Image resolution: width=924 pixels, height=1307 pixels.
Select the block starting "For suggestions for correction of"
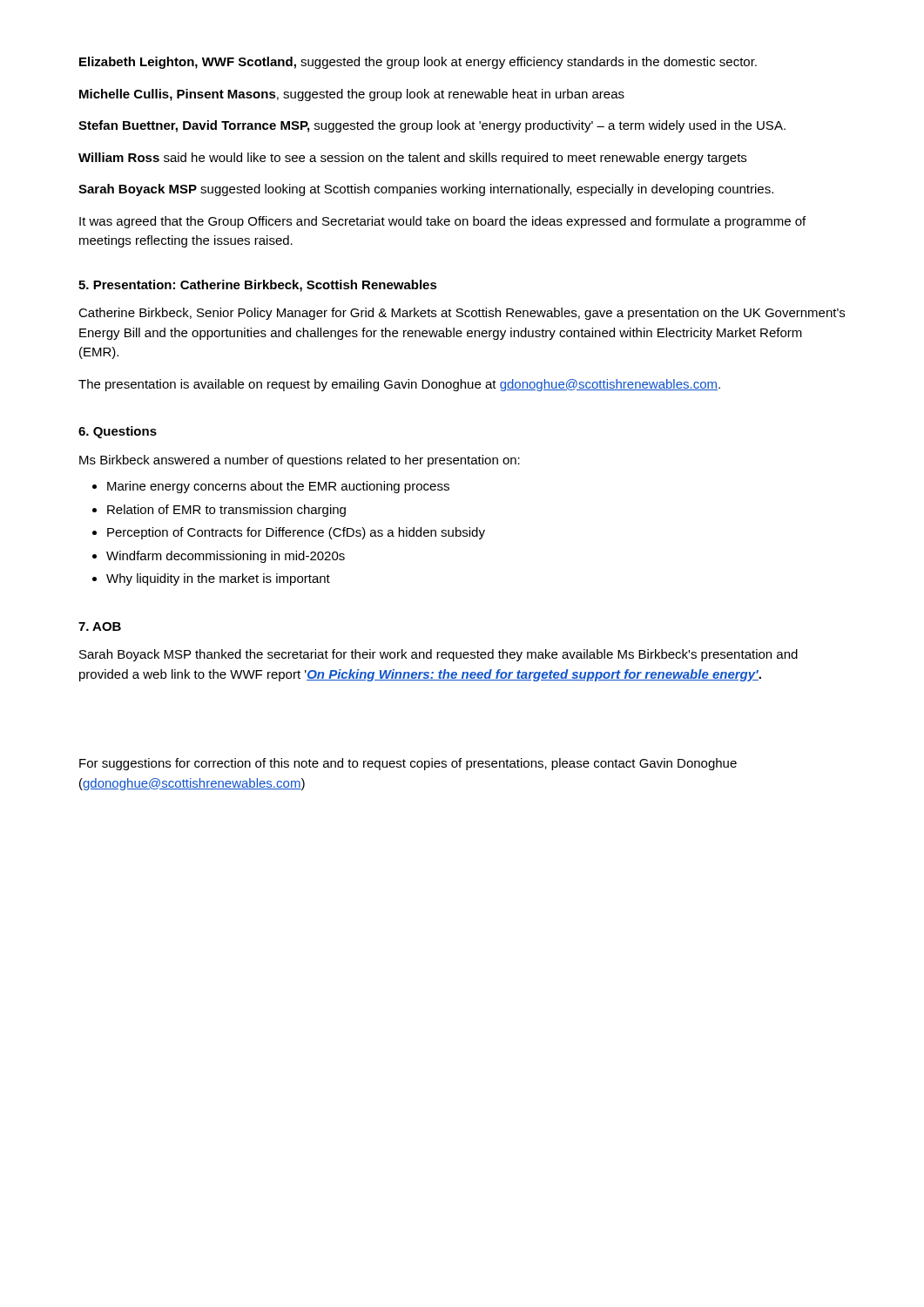click(x=408, y=773)
